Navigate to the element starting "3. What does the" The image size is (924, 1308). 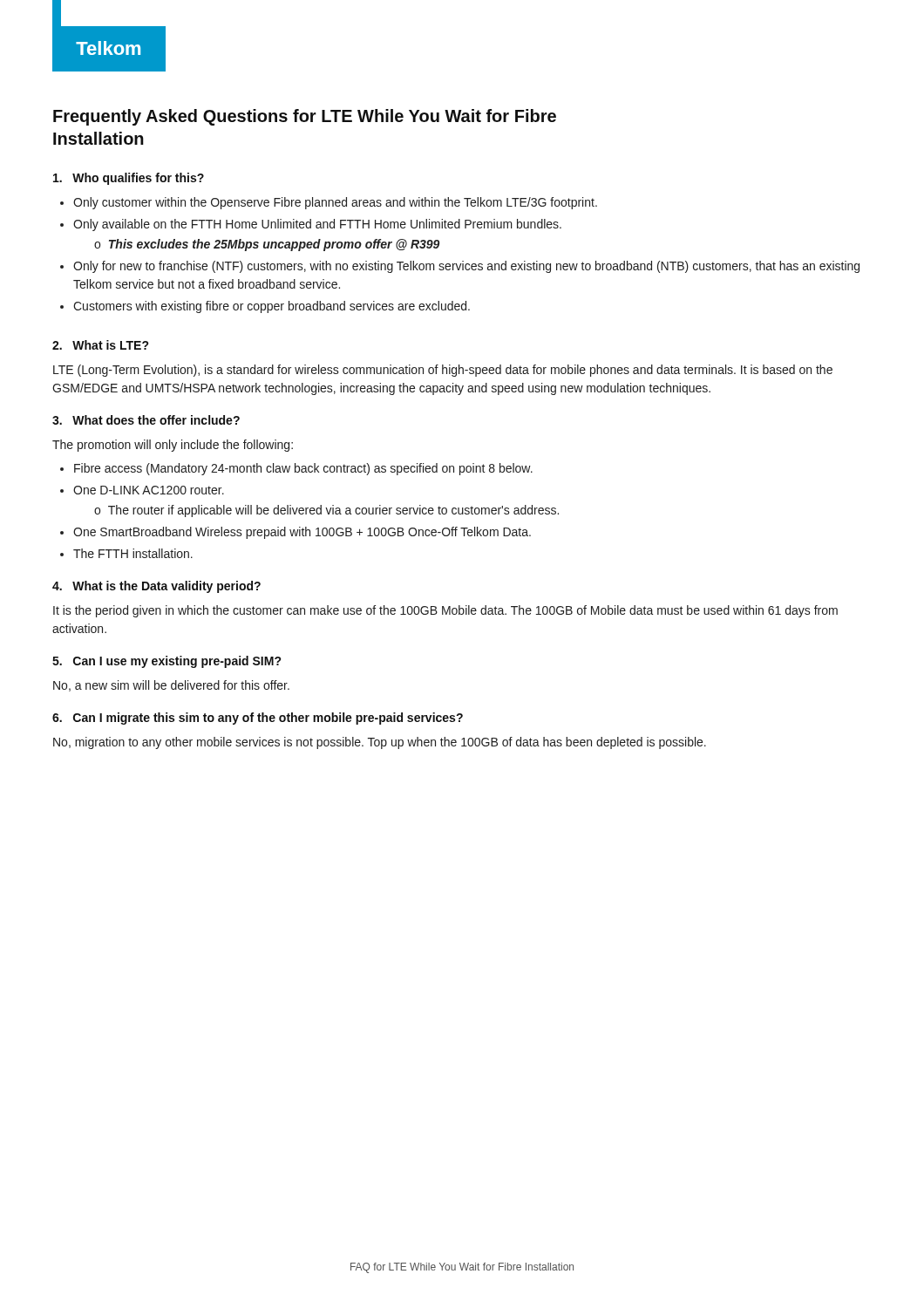(146, 420)
